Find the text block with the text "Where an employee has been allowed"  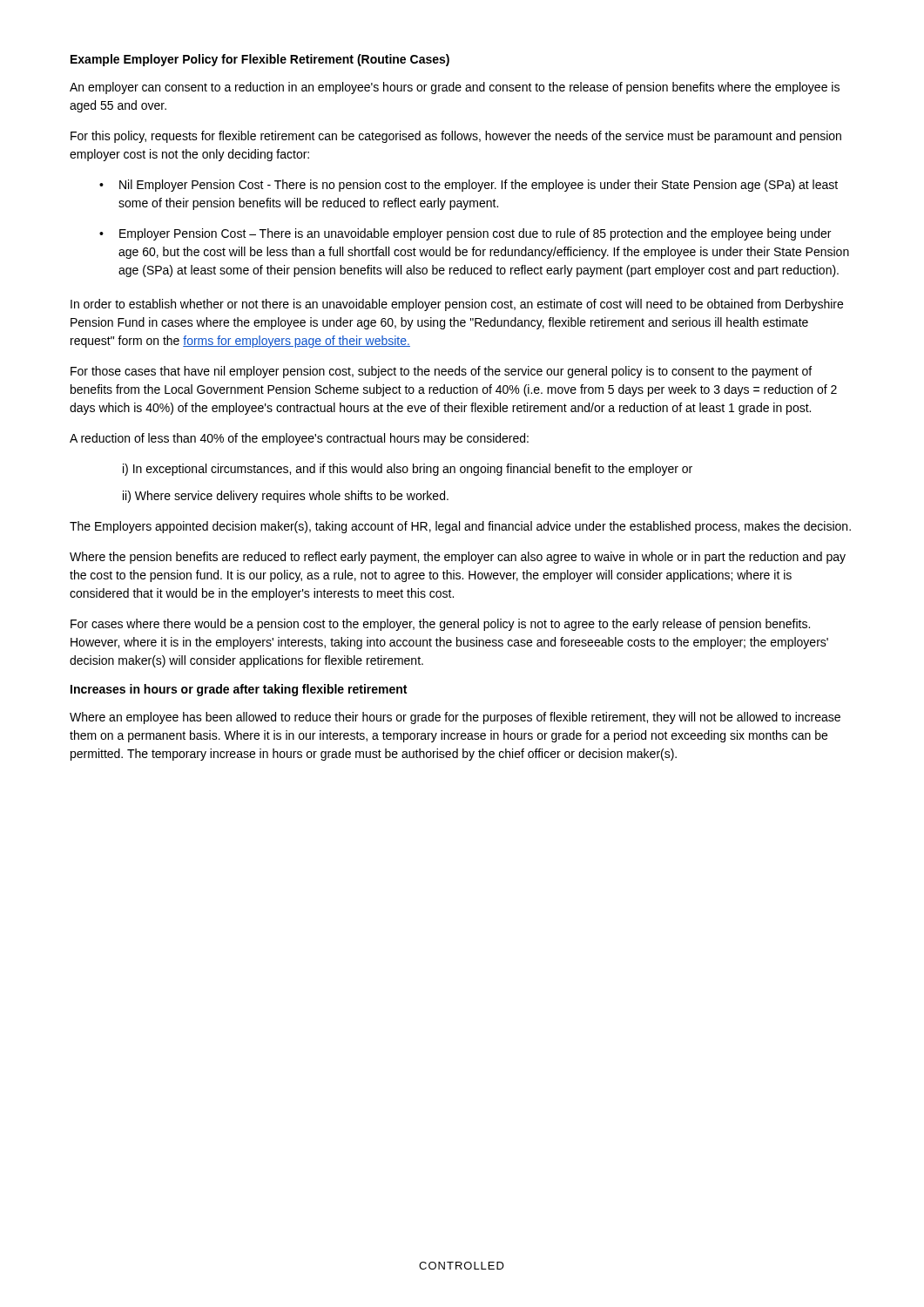(455, 735)
